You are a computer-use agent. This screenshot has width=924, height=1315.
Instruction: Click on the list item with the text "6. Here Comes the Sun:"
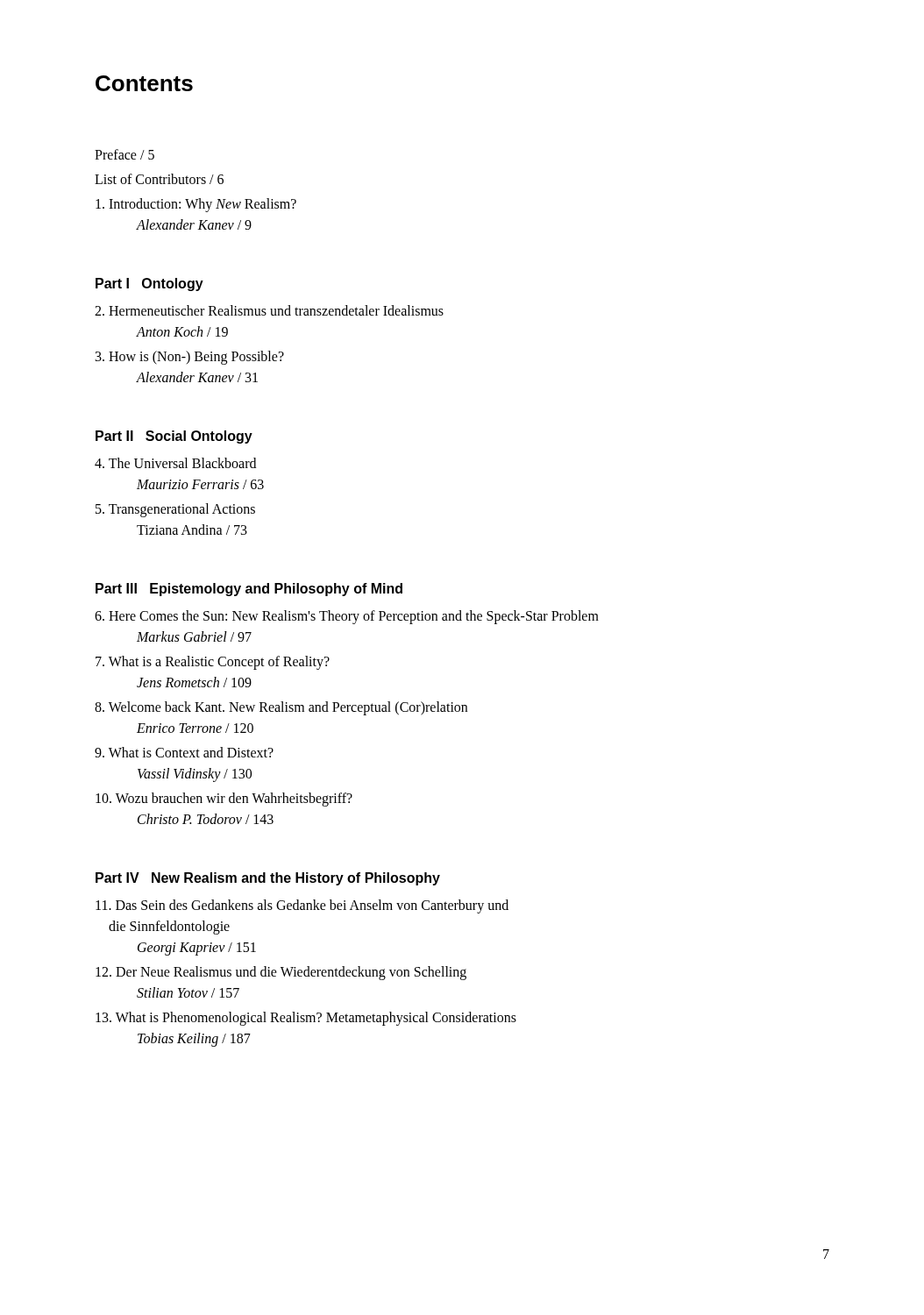437,628
